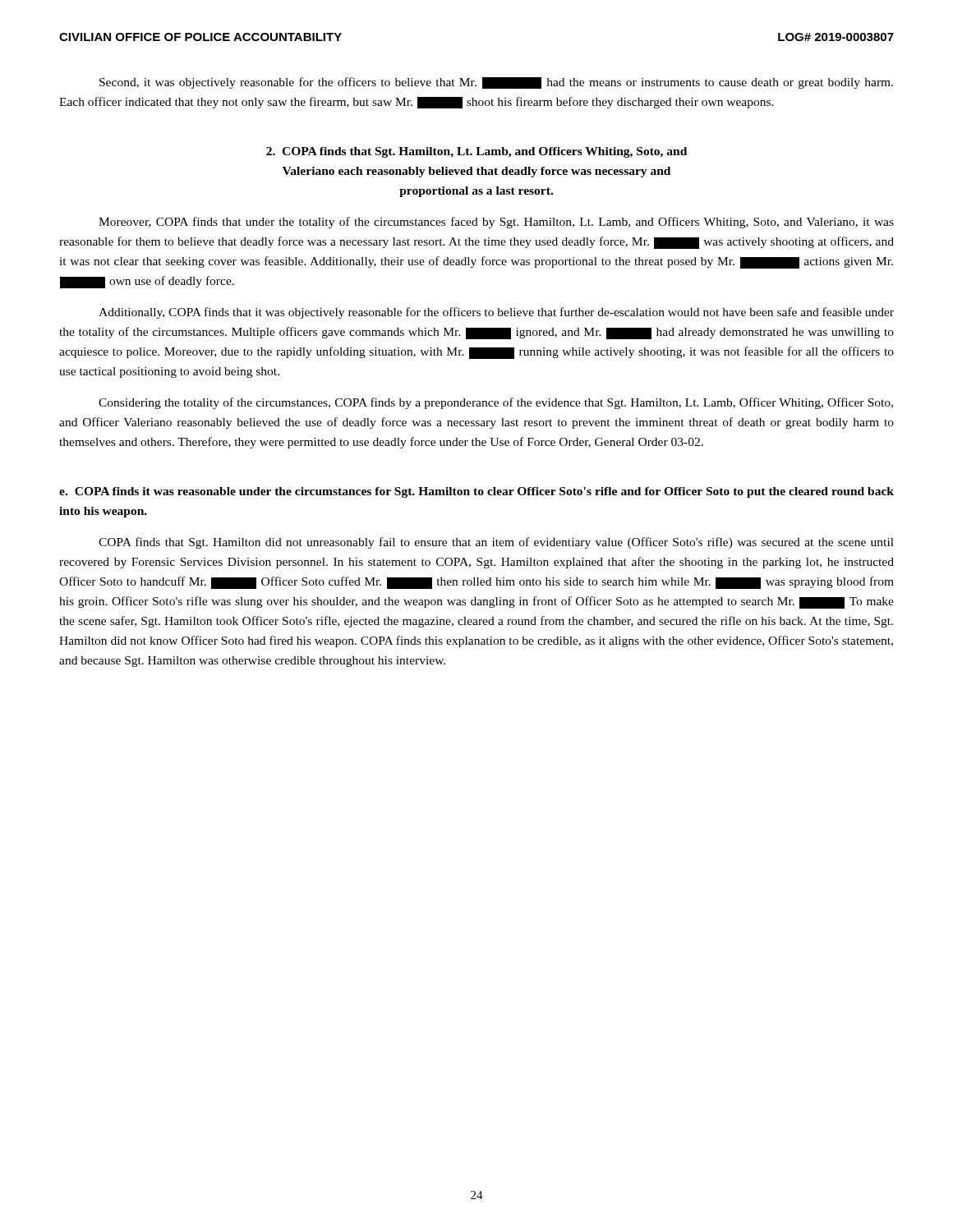The width and height of the screenshot is (953, 1232).
Task: Click on the text block starting "Considering the totality of the circumstances, COPA"
Action: [476, 422]
